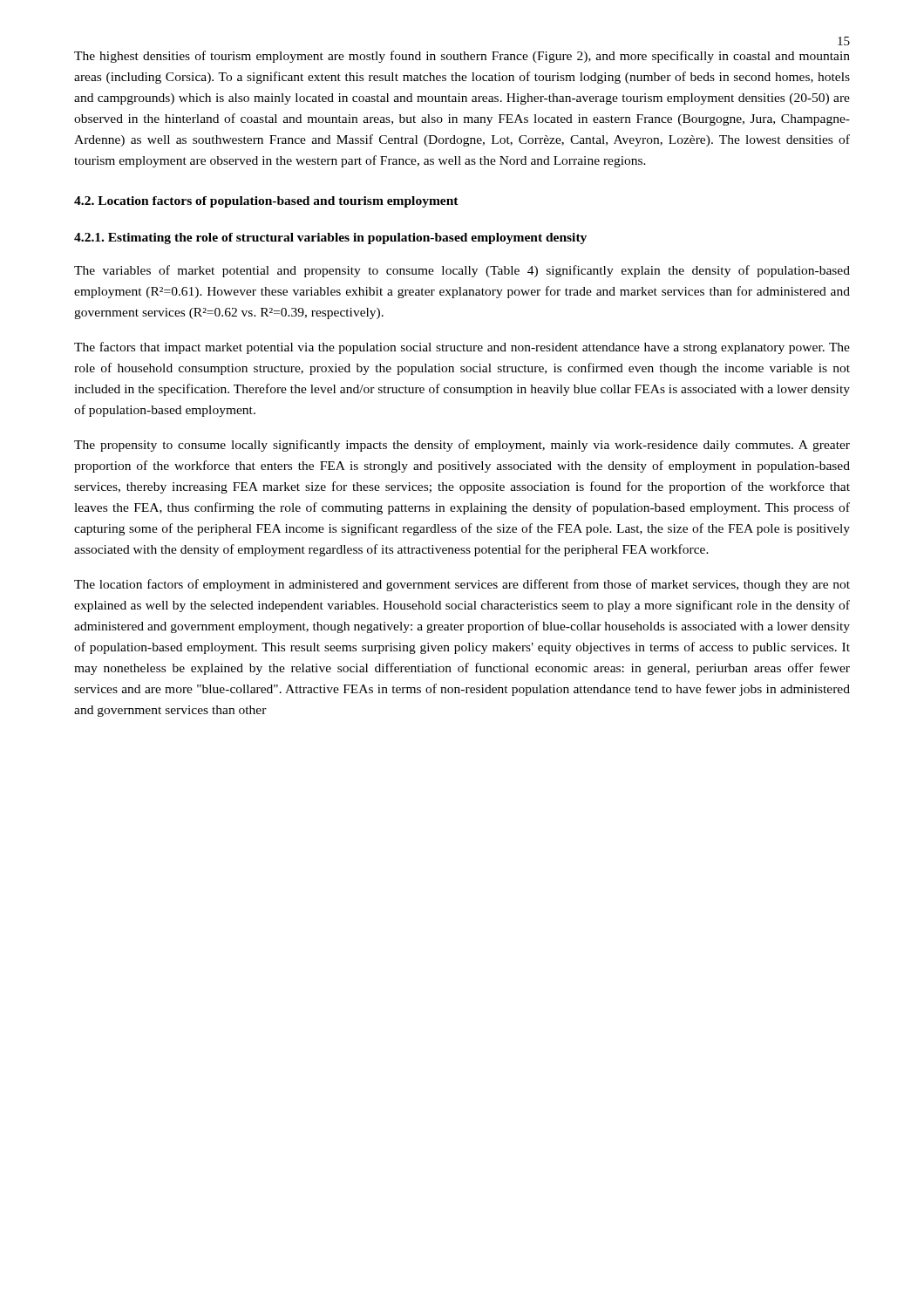Find the text block starting "The highest densities of tourism"
The height and width of the screenshot is (1308, 924).
pos(462,108)
